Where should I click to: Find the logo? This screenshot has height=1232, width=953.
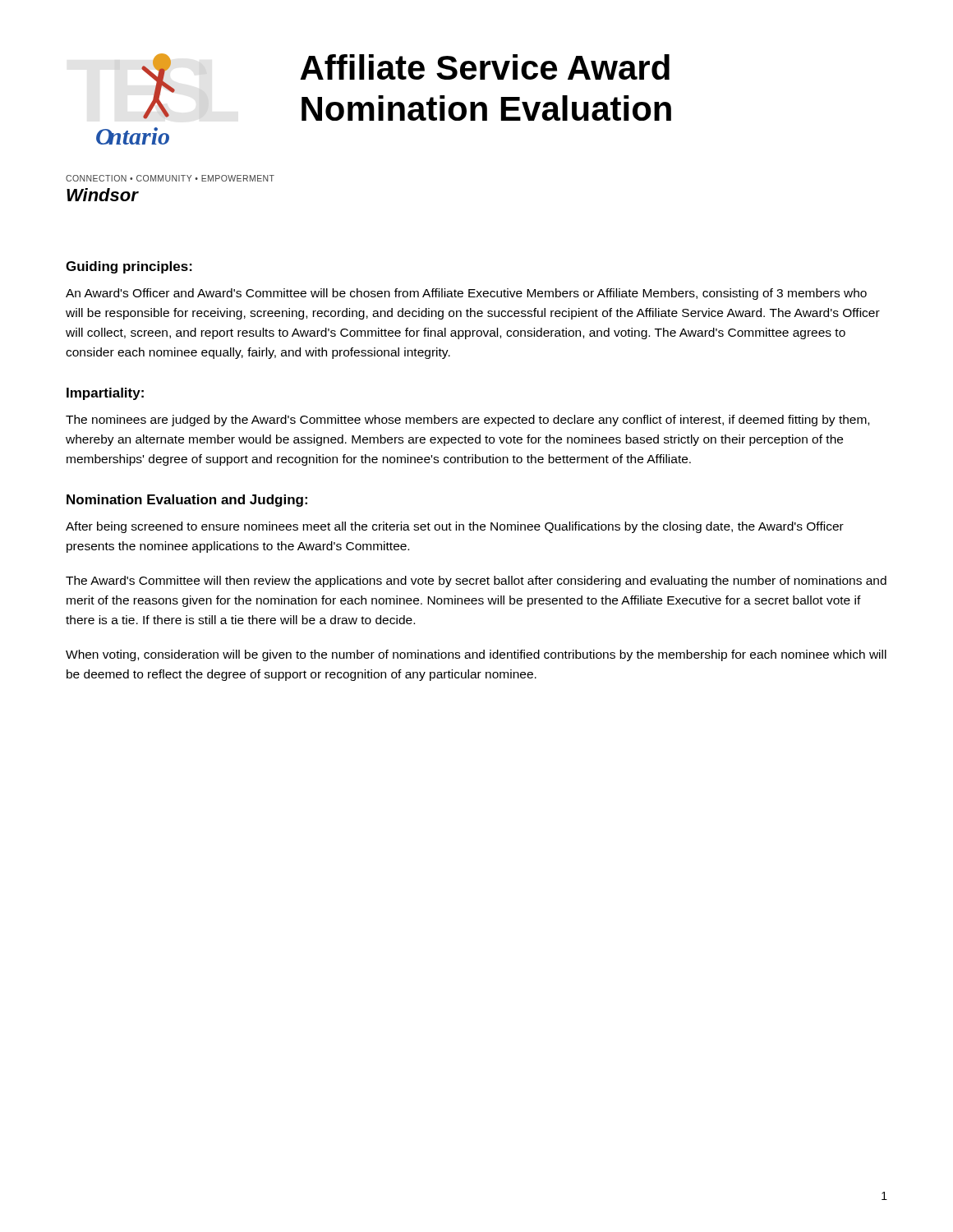coord(170,123)
